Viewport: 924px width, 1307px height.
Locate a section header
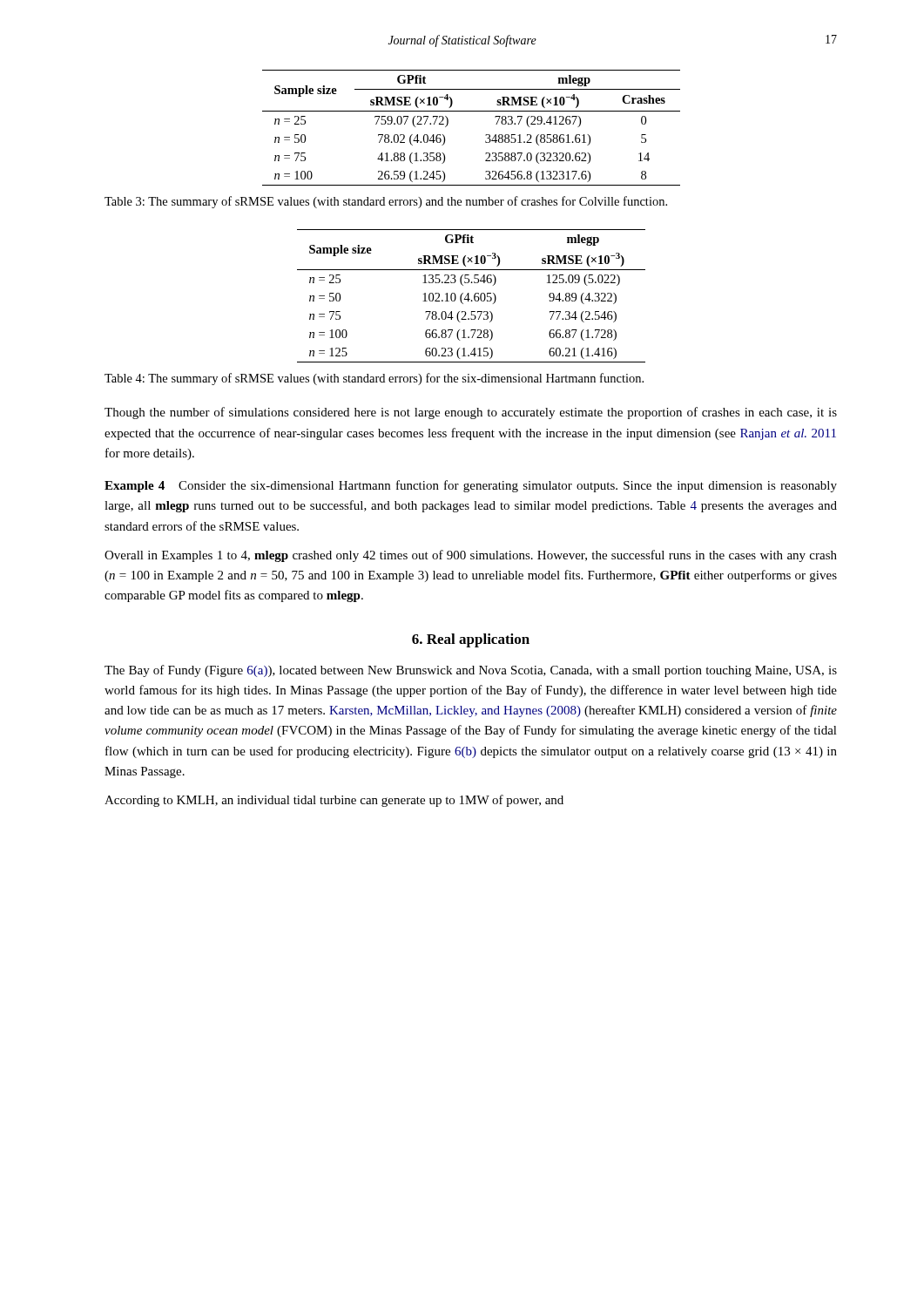(471, 639)
